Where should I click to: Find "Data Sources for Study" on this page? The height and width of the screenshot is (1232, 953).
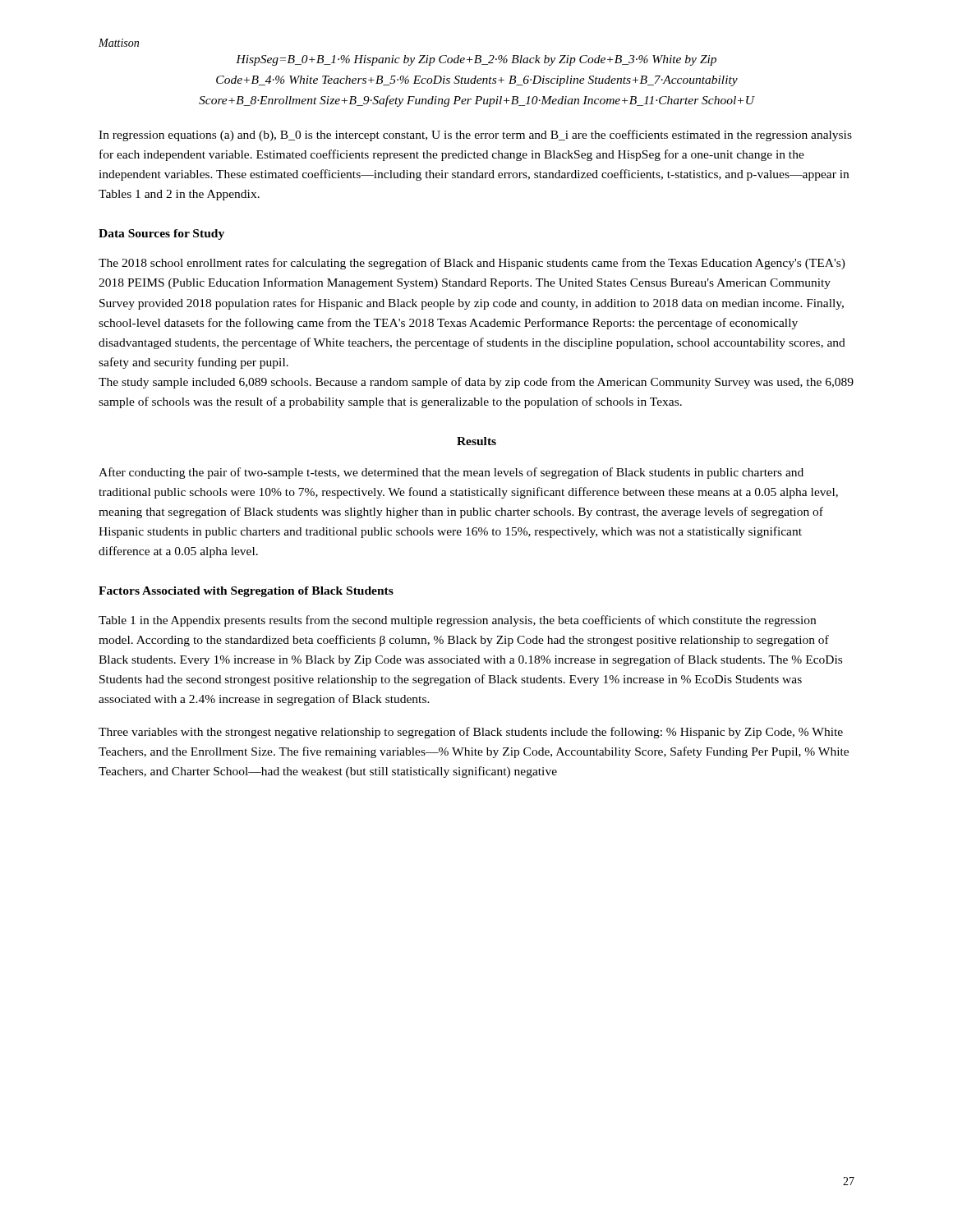pyautogui.click(x=161, y=233)
